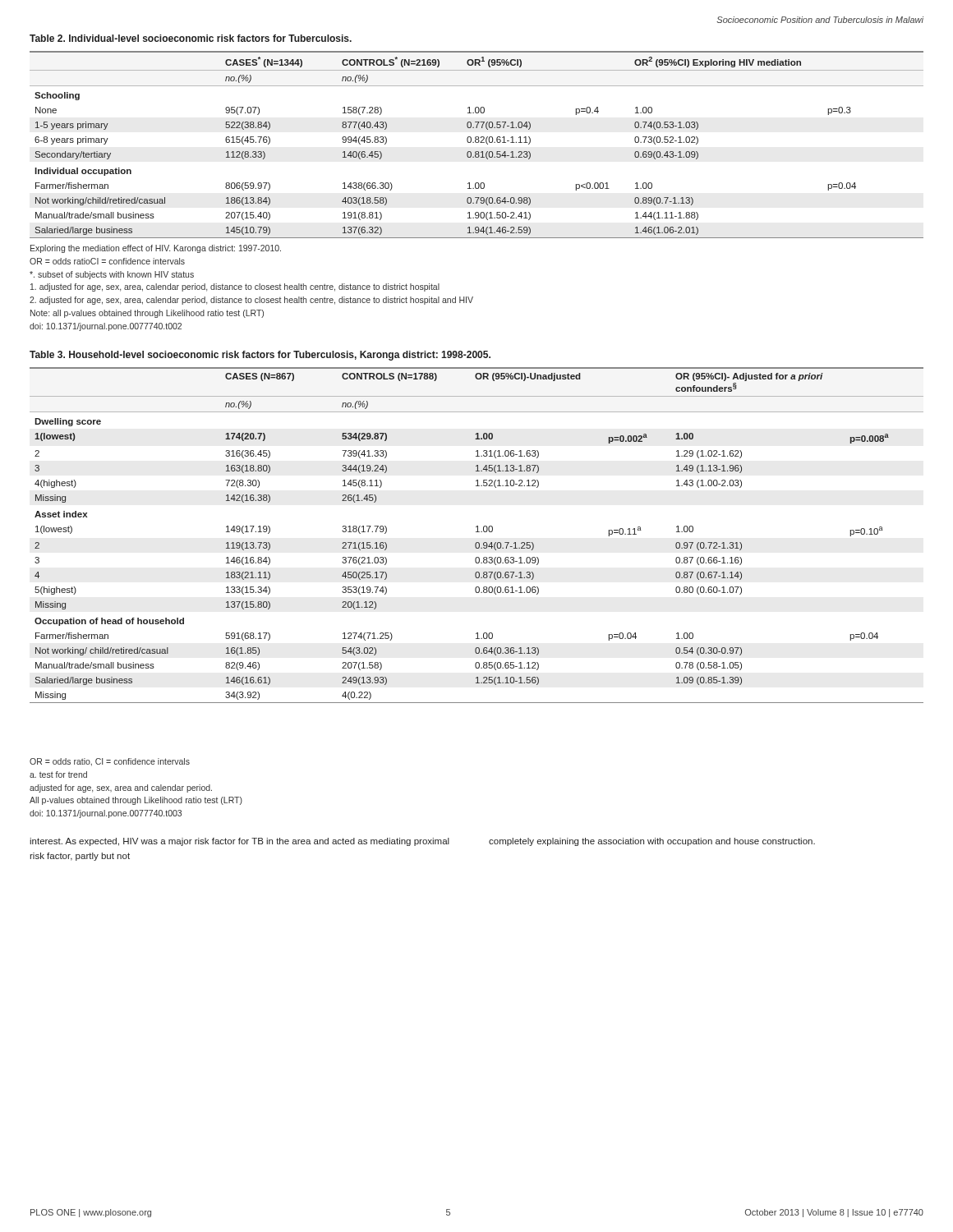Point to the passage starting "interest. As expected, HIV was a"
Viewport: 953px width, 1232px height.
point(422,842)
